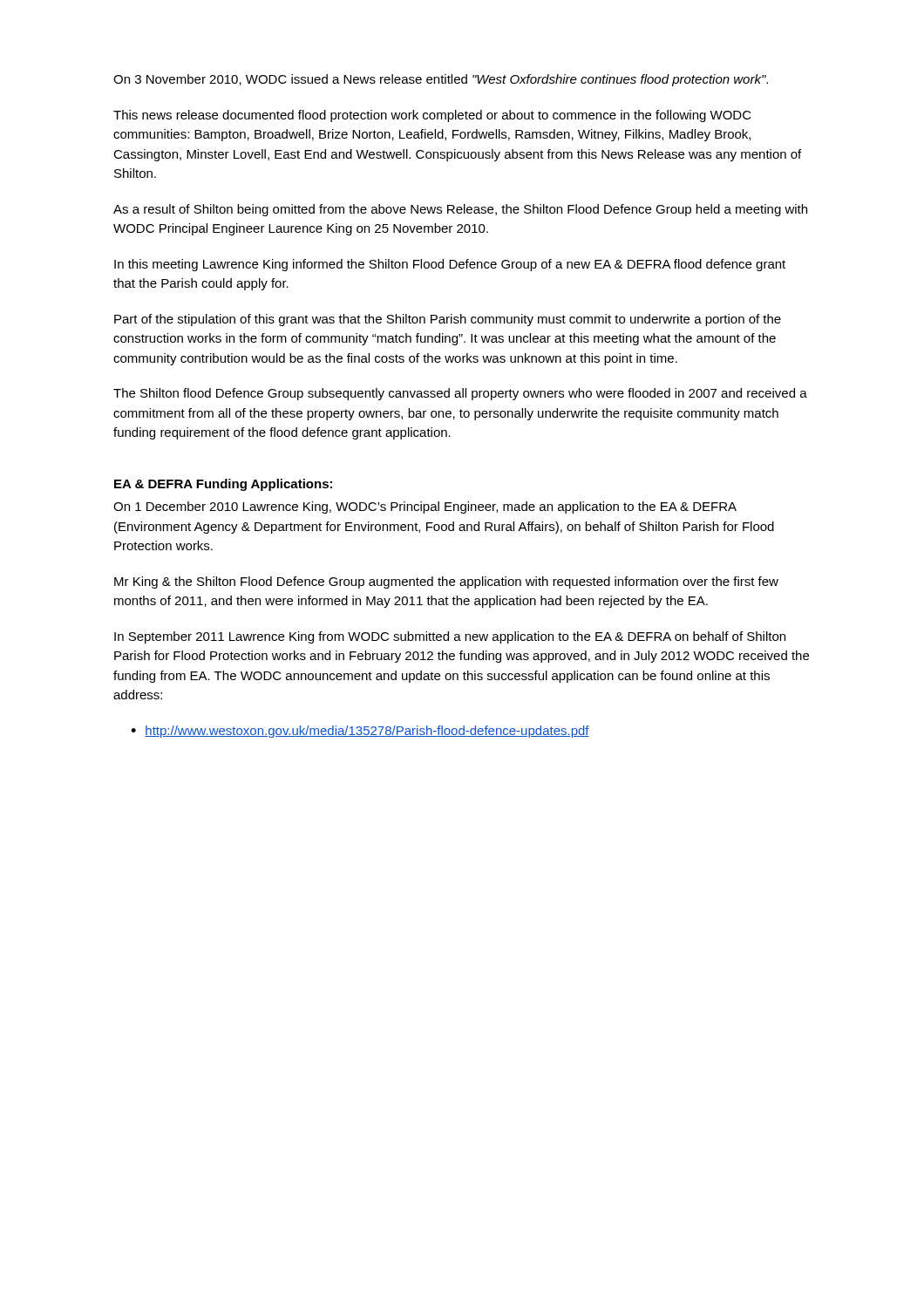Locate the text block that reads "On 1 December 2010 Lawrence King, WODC’s Principal"

444,526
